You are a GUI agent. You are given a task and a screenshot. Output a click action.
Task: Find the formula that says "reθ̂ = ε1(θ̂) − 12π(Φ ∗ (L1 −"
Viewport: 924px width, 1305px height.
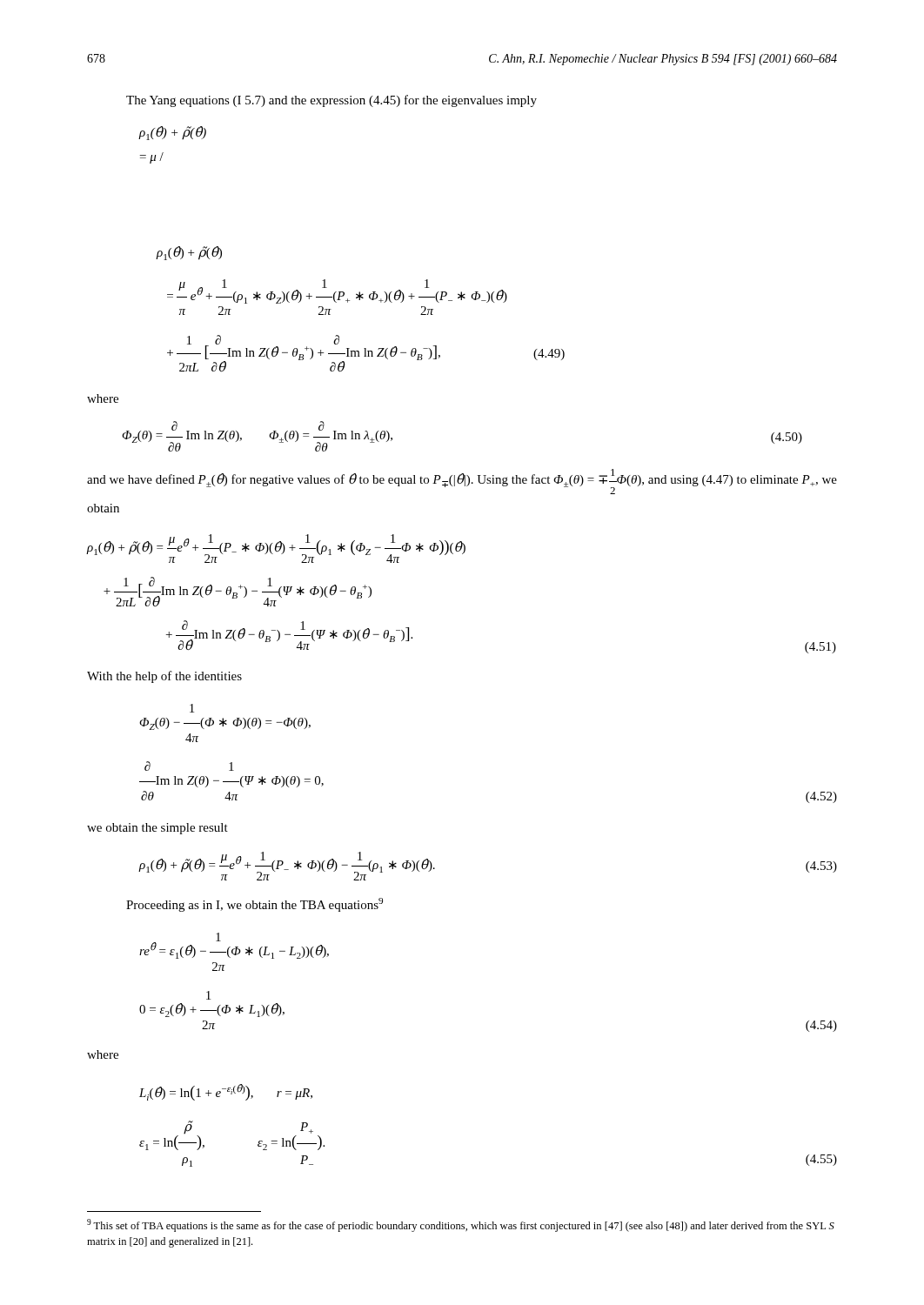pos(234,946)
